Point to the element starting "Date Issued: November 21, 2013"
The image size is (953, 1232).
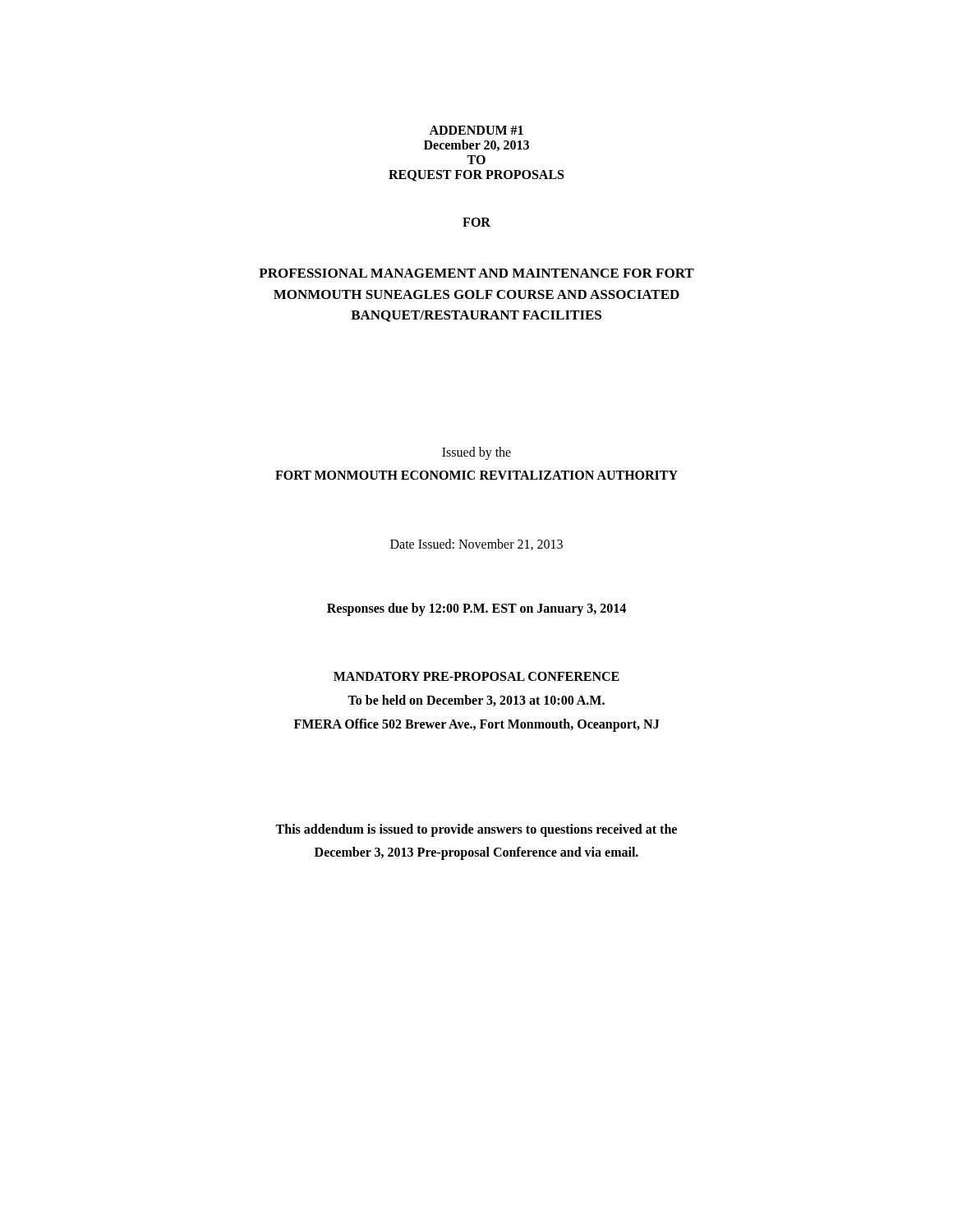click(476, 544)
